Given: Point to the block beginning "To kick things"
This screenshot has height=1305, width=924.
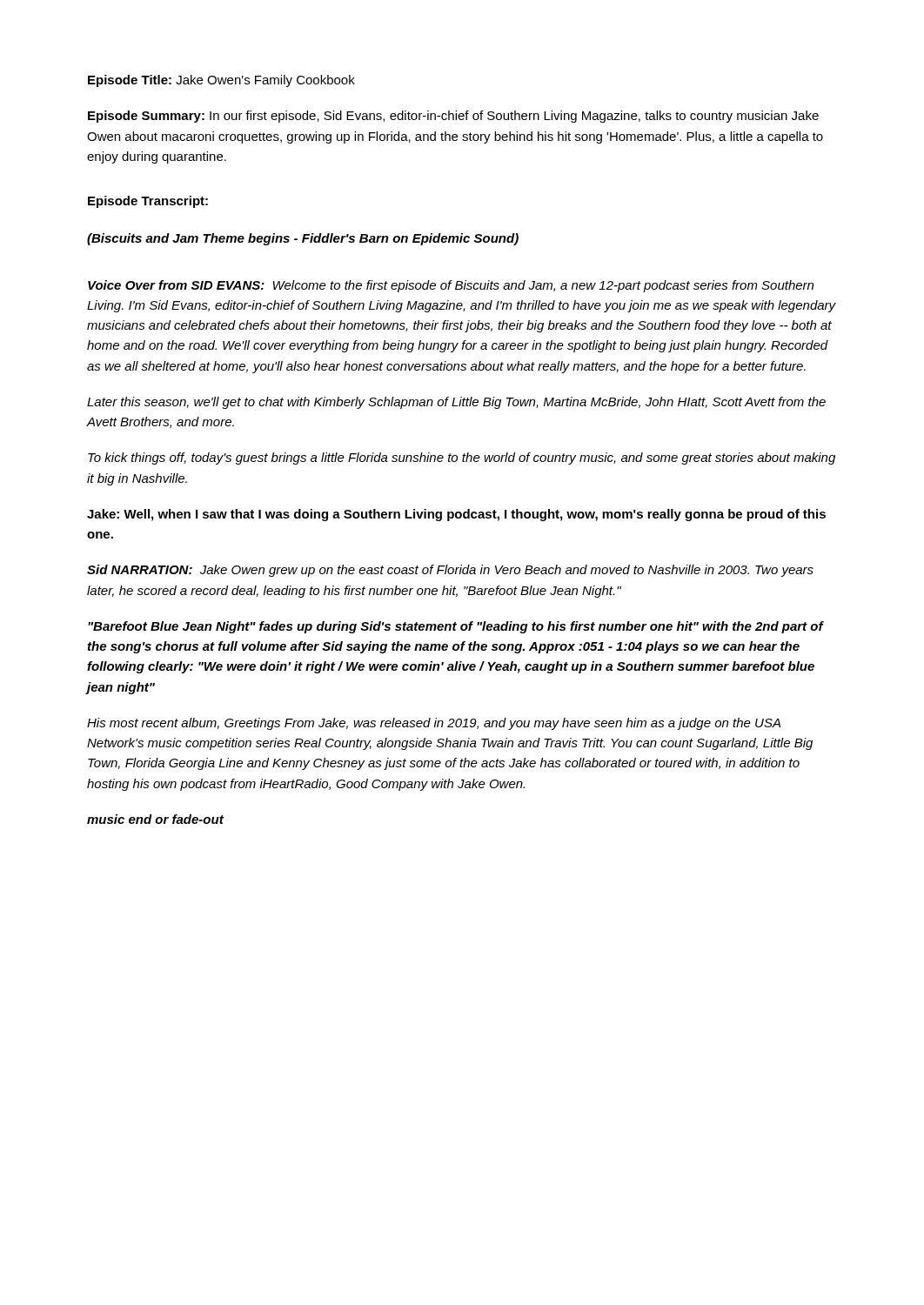Looking at the screenshot, I should pos(462,468).
